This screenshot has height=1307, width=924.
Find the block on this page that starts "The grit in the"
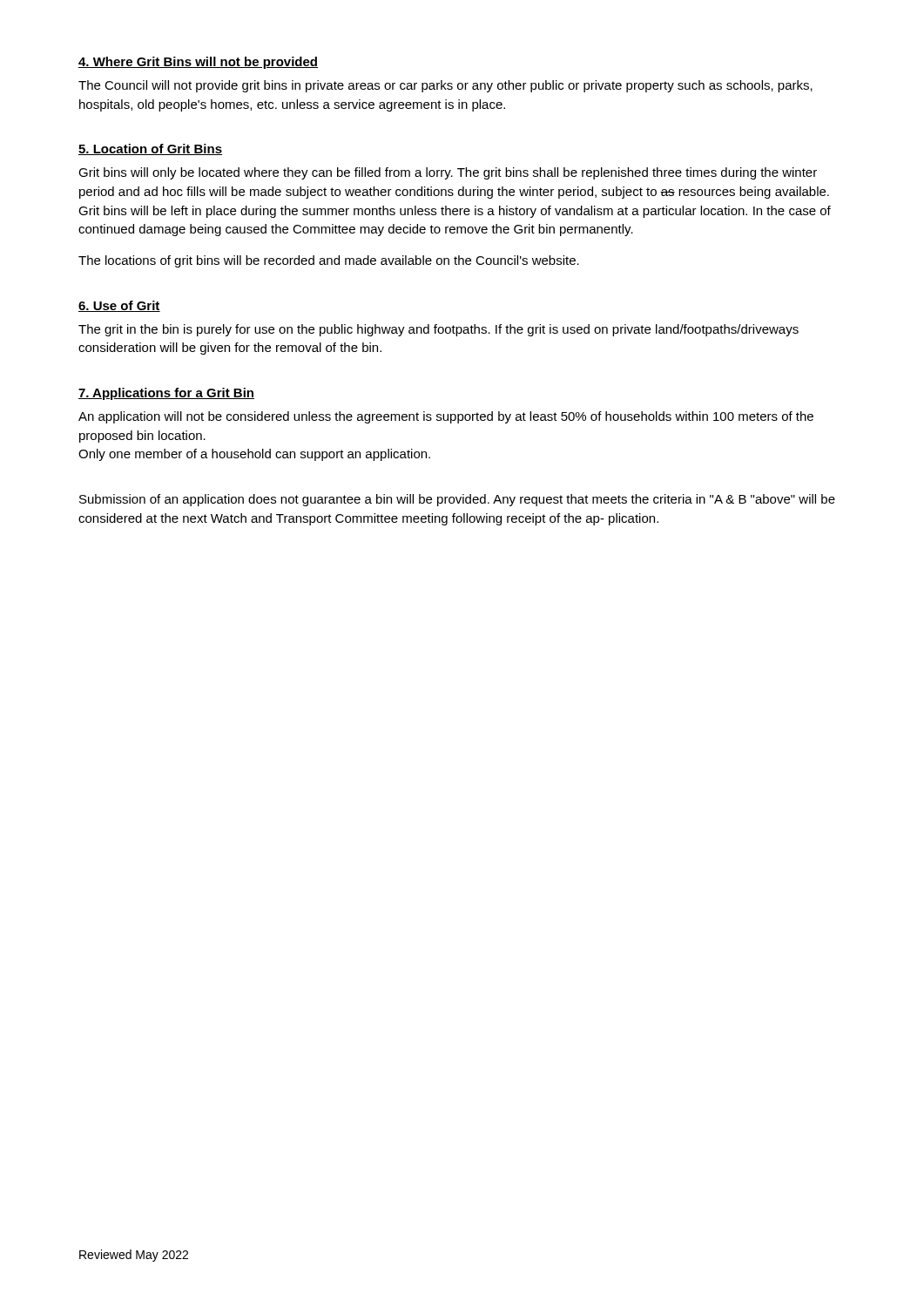[439, 338]
